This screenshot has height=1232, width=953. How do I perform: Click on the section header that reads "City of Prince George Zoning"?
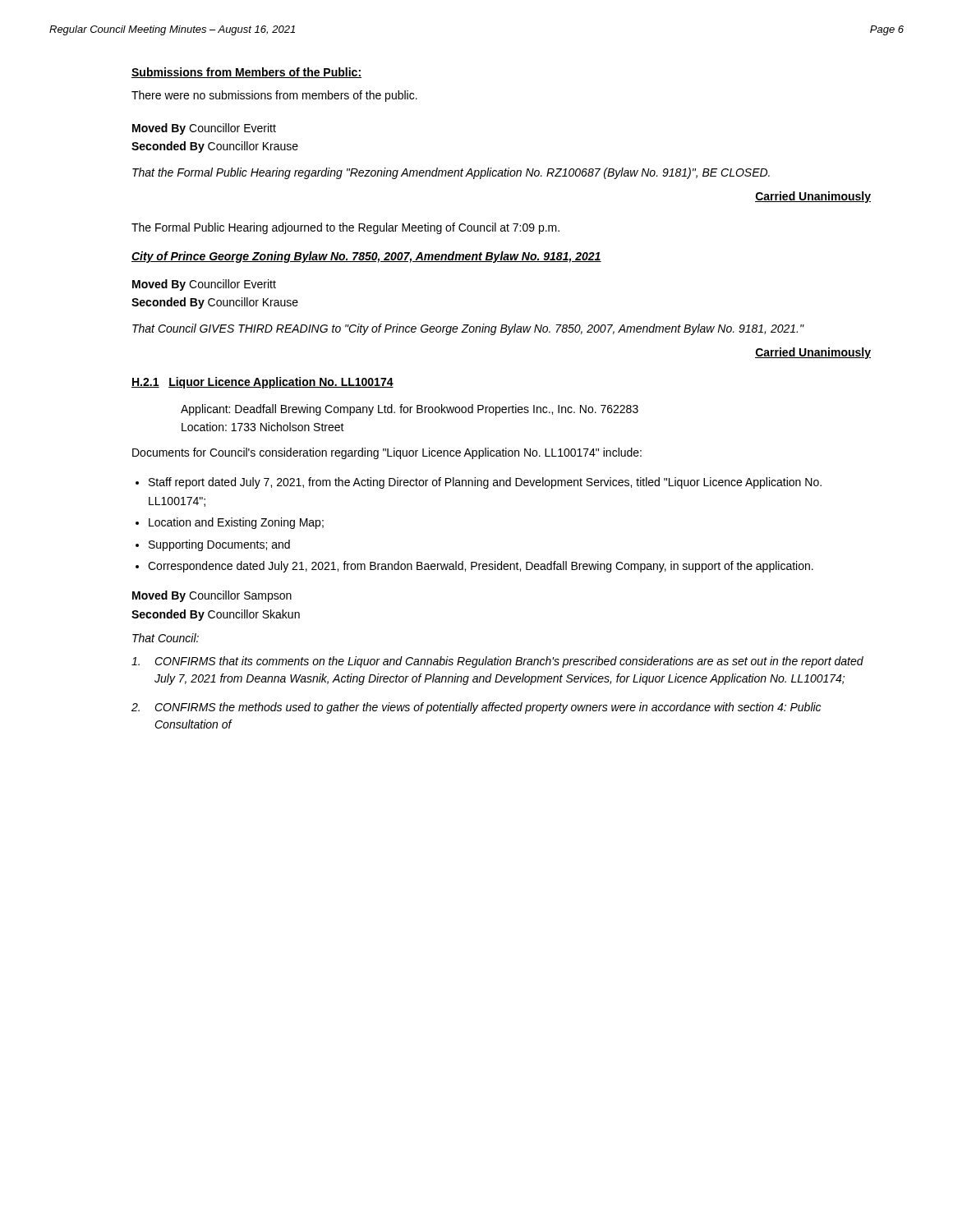[x=366, y=256]
